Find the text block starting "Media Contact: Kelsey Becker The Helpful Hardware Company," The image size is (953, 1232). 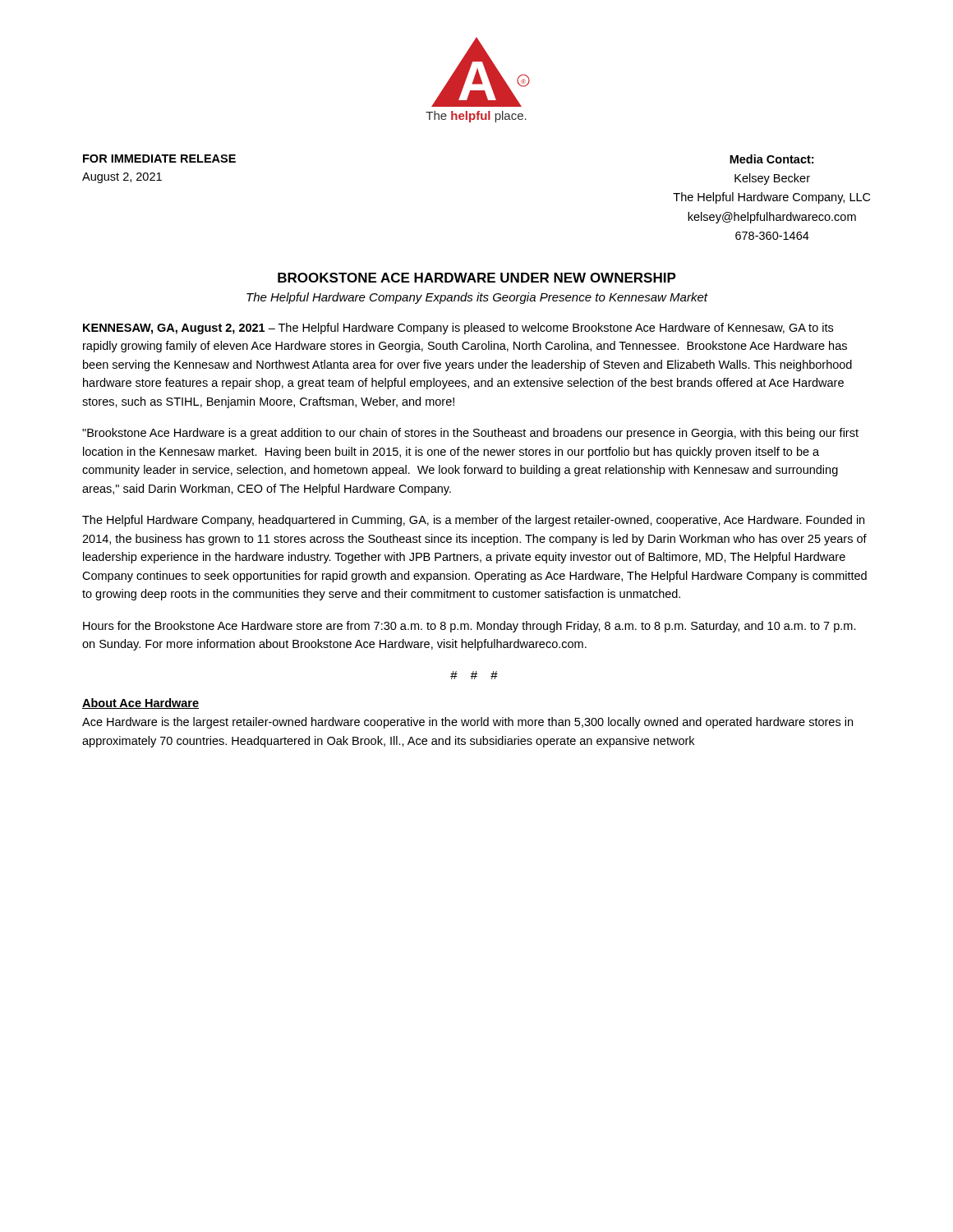click(772, 197)
